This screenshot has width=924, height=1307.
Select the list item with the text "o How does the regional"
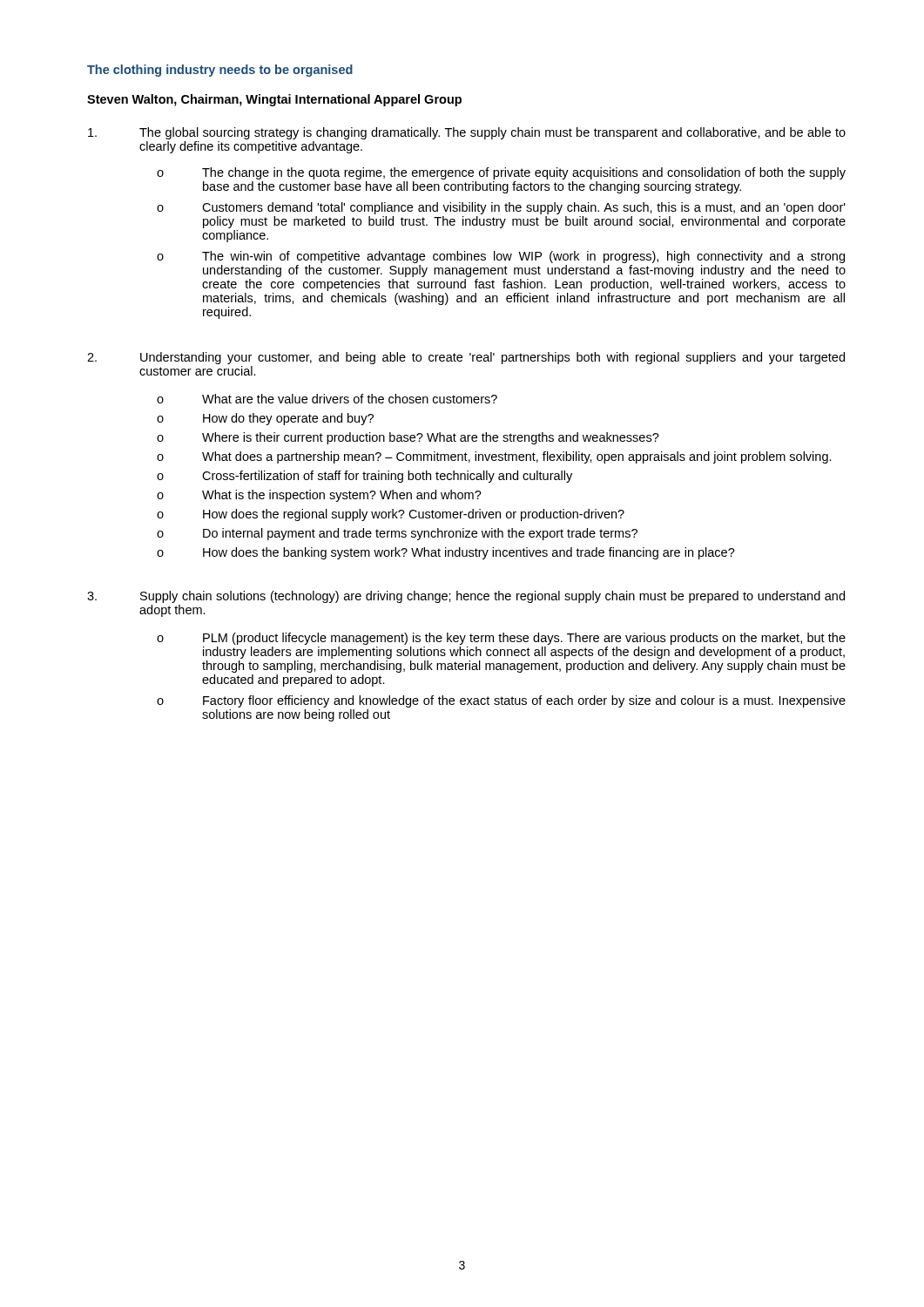tap(501, 514)
